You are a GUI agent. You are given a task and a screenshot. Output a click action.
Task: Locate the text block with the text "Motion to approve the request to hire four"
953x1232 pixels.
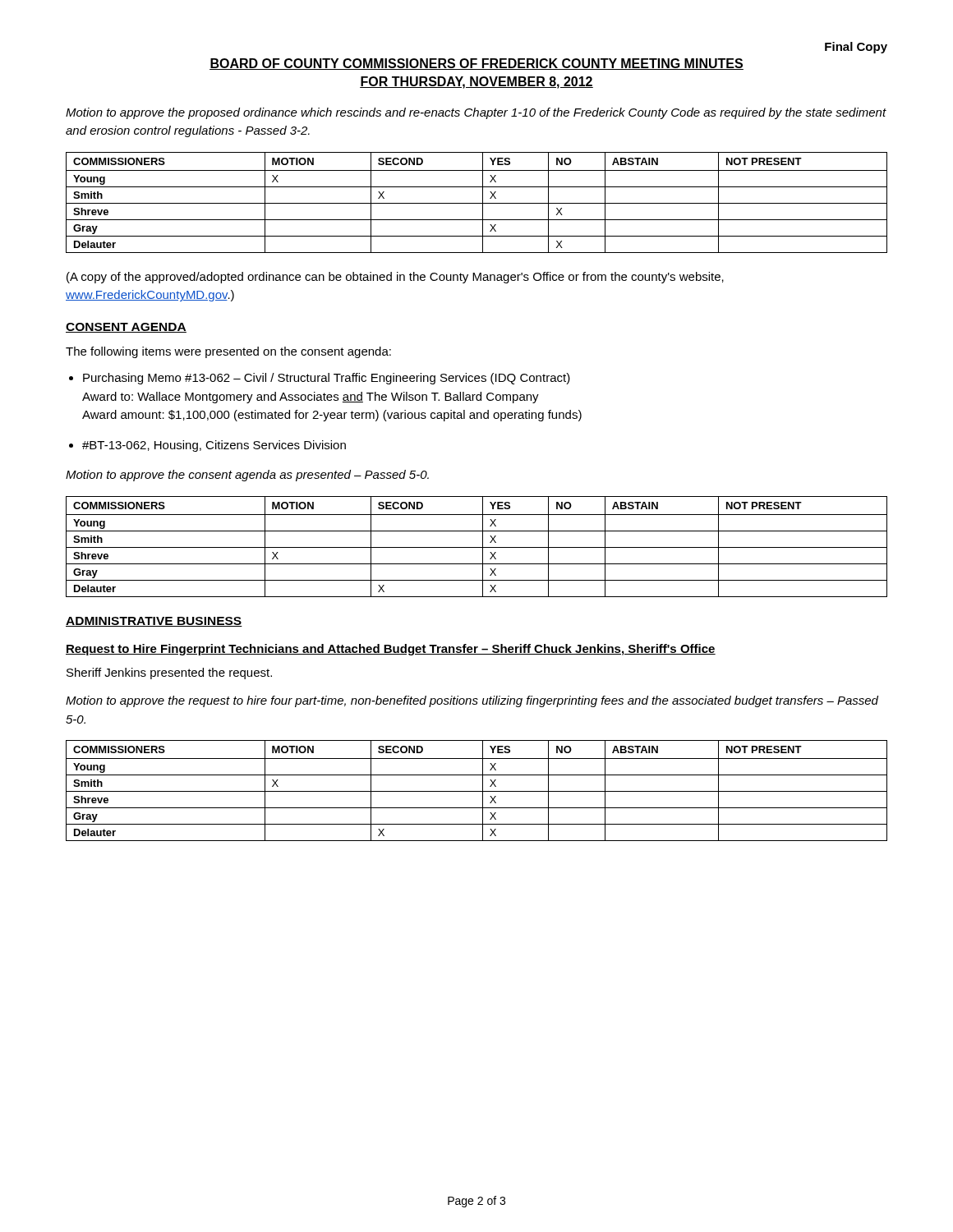tap(472, 710)
